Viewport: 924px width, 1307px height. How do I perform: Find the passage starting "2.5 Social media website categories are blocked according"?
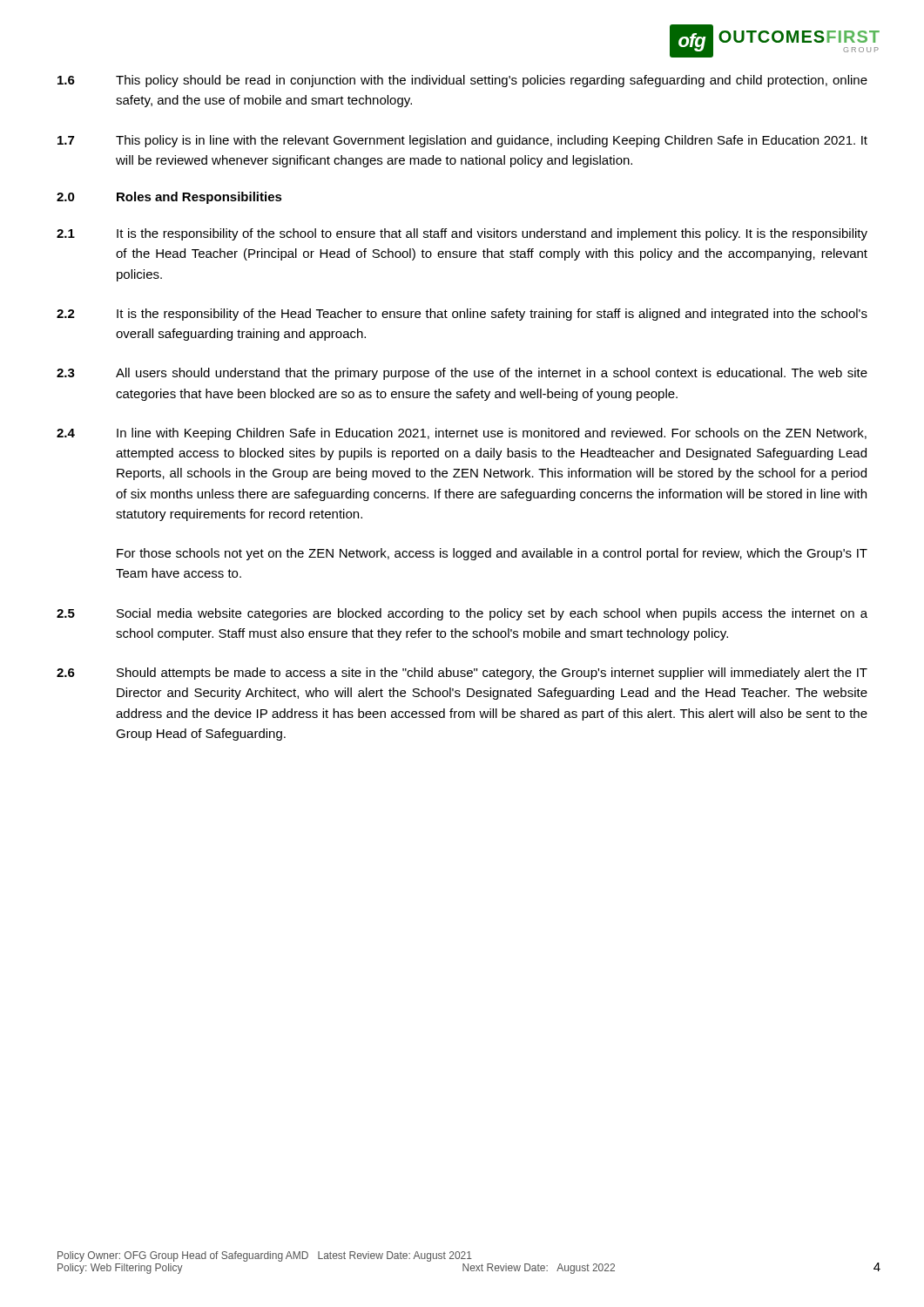pos(462,623)
